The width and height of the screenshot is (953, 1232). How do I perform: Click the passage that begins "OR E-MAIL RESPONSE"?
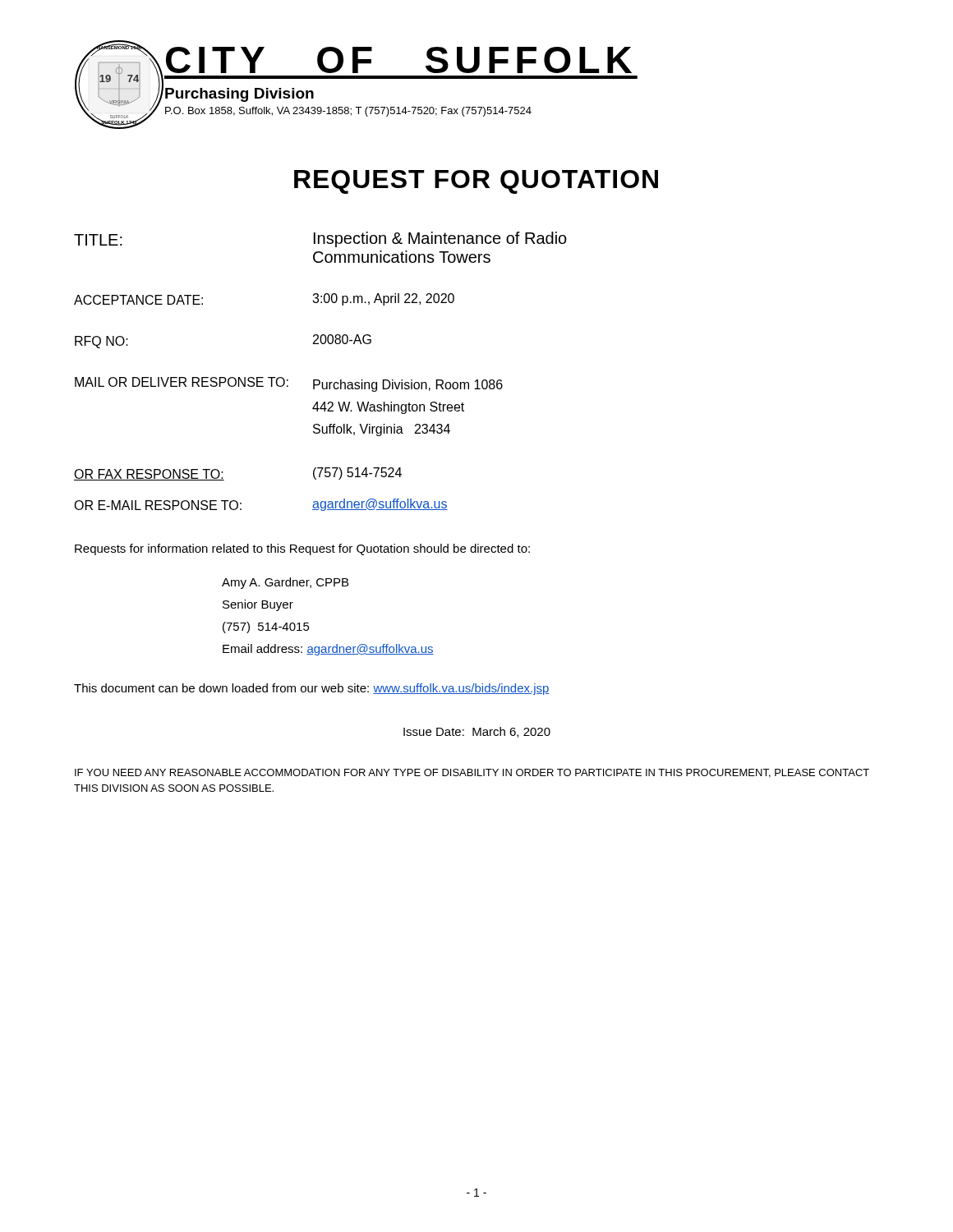click(161, 505)
